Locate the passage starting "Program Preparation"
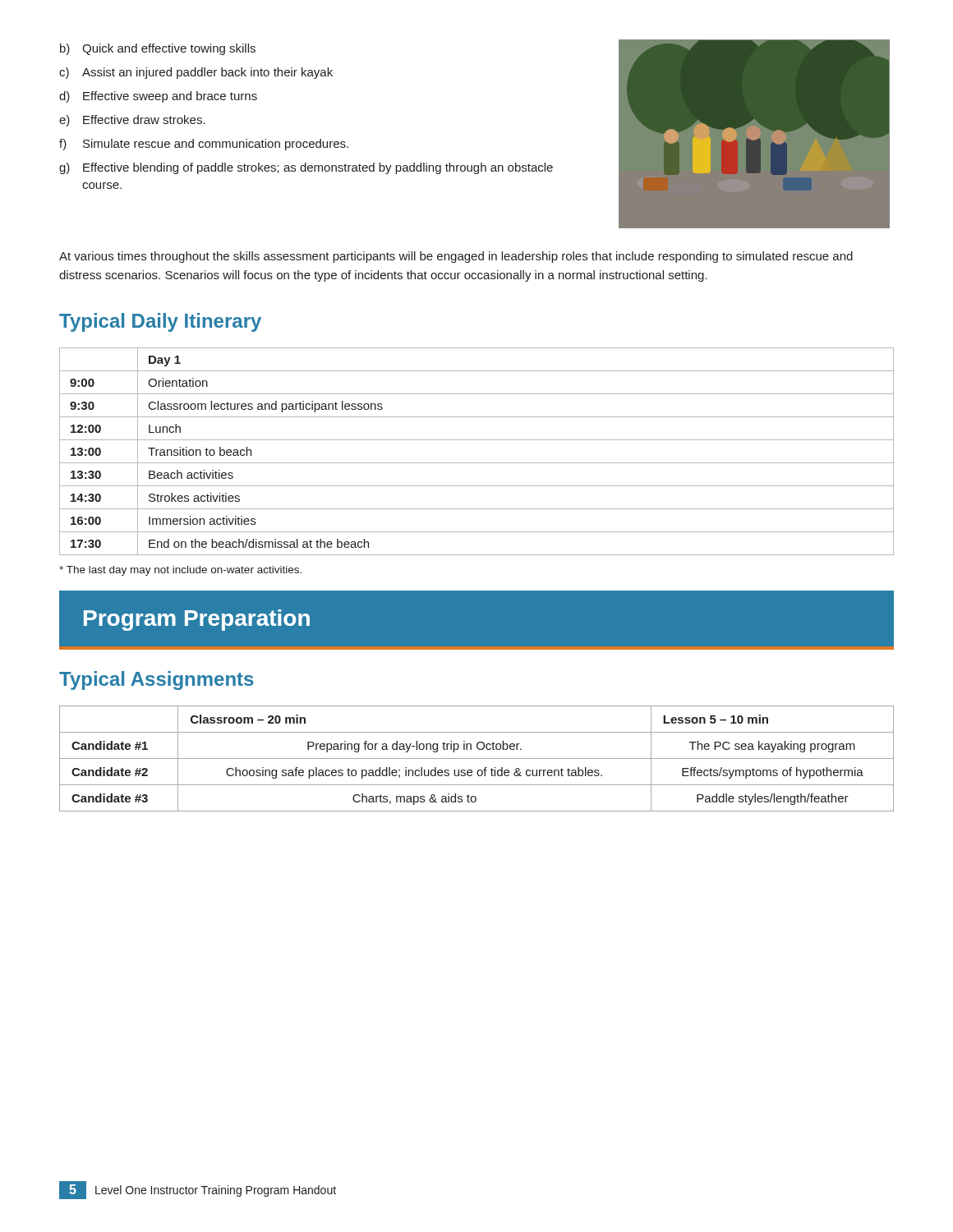 pos(197,620)
